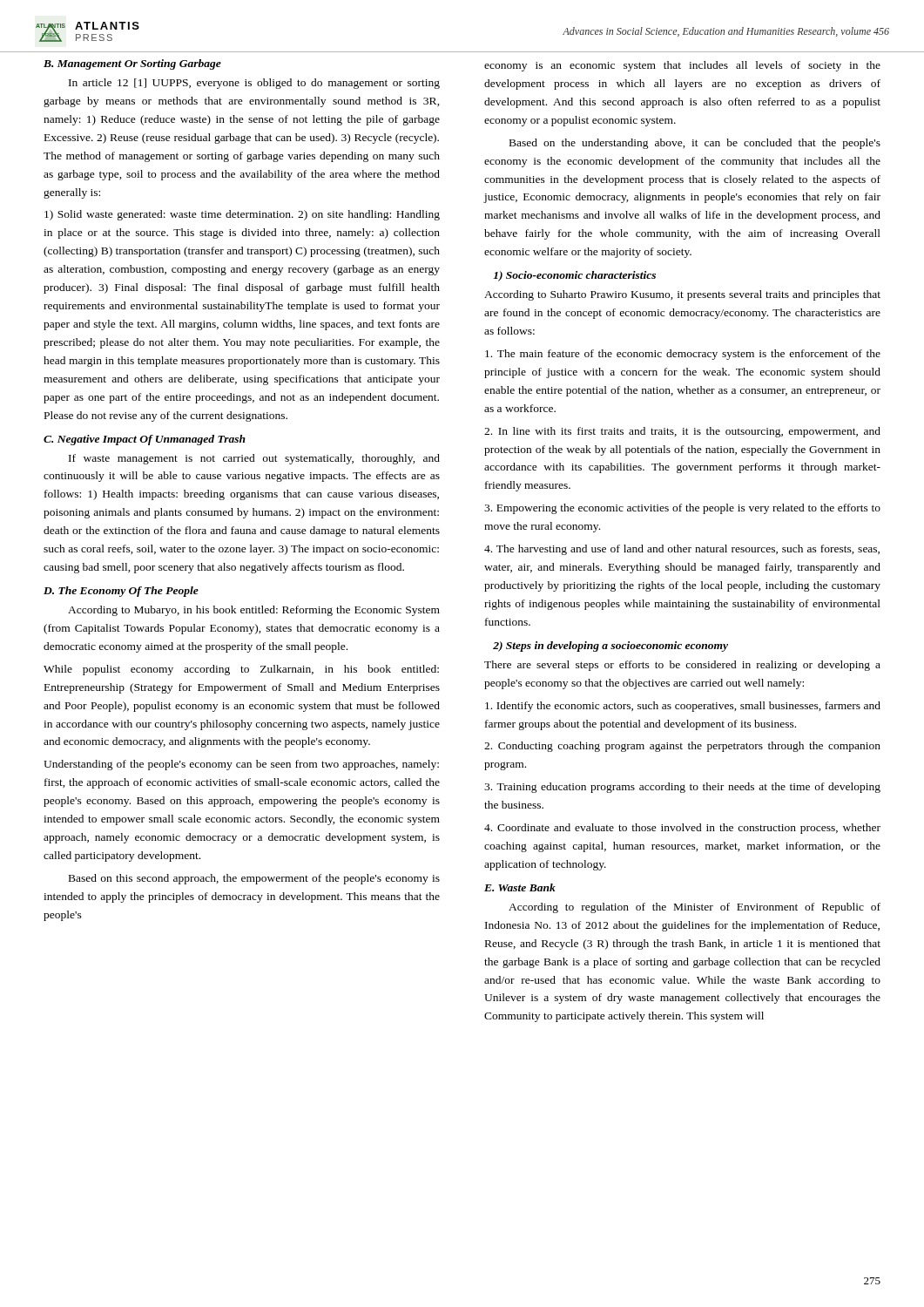Where is the passage that starts "In article 12 [1] UUPPS, everyone is obliged"?
Viewport: 924px width, 1307px height.
point(242,138)
